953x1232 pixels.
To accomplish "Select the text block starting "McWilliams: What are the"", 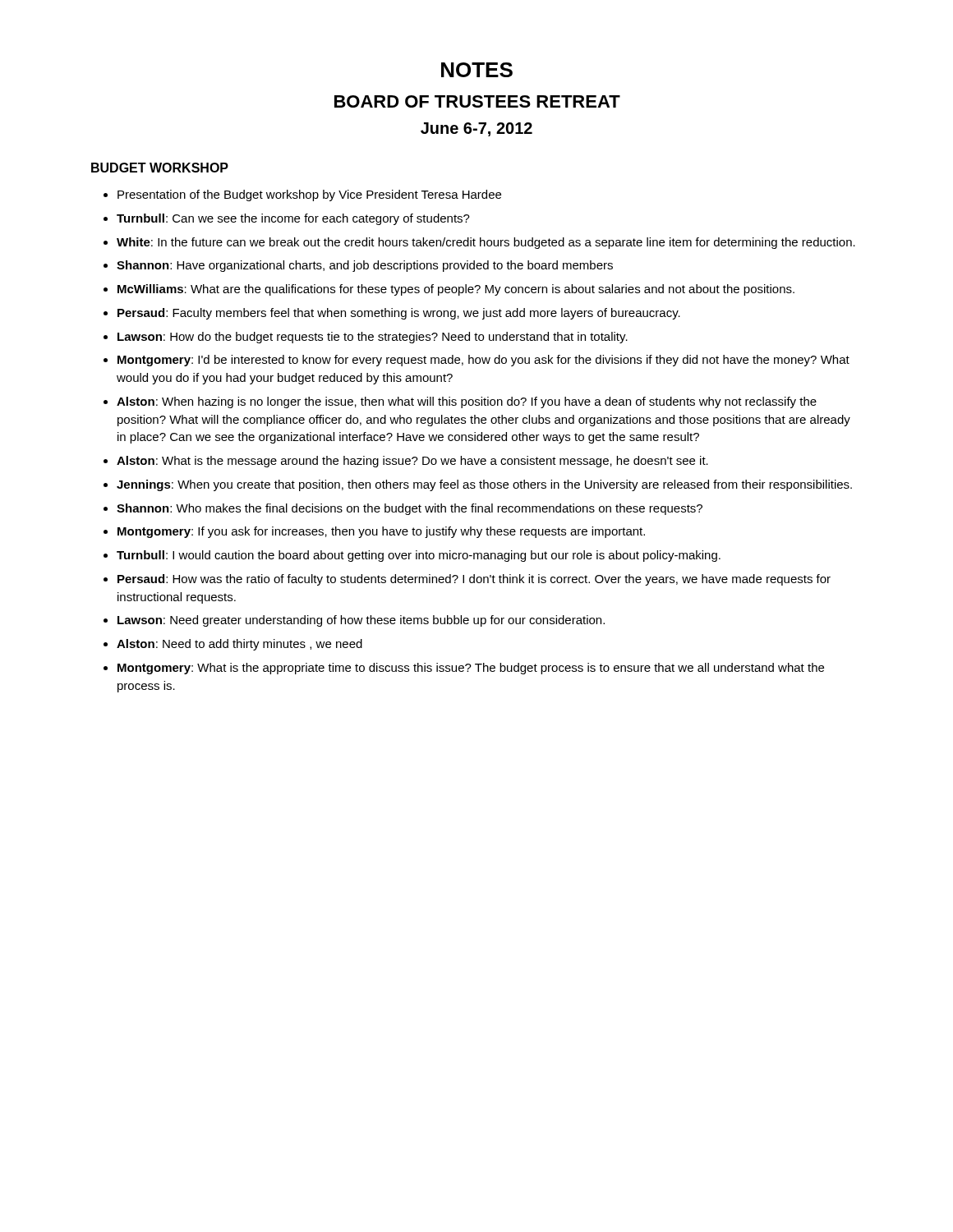I will pyautogui.click(x=456, y=289).
